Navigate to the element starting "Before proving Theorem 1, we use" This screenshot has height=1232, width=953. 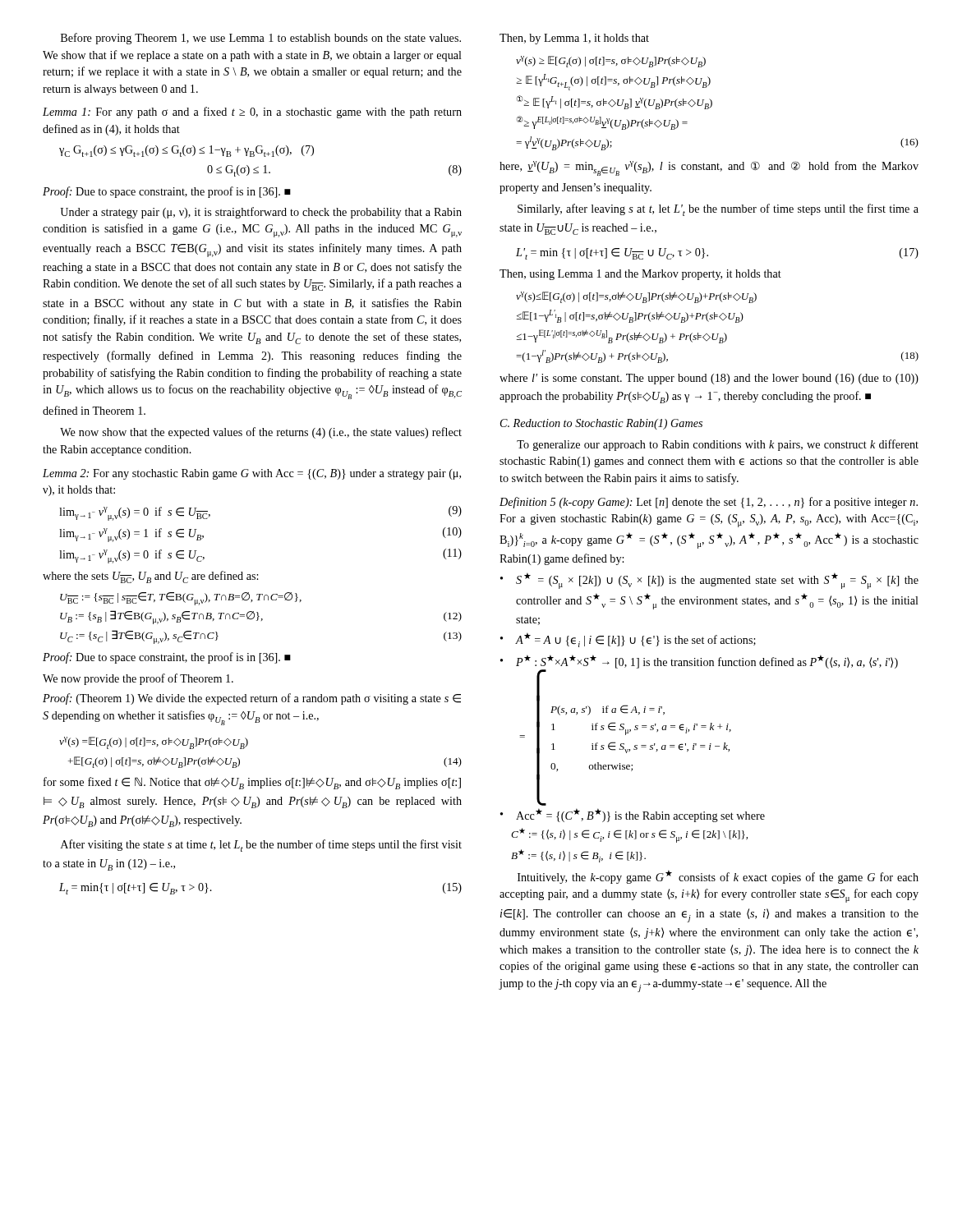click(x=252, y=63)
